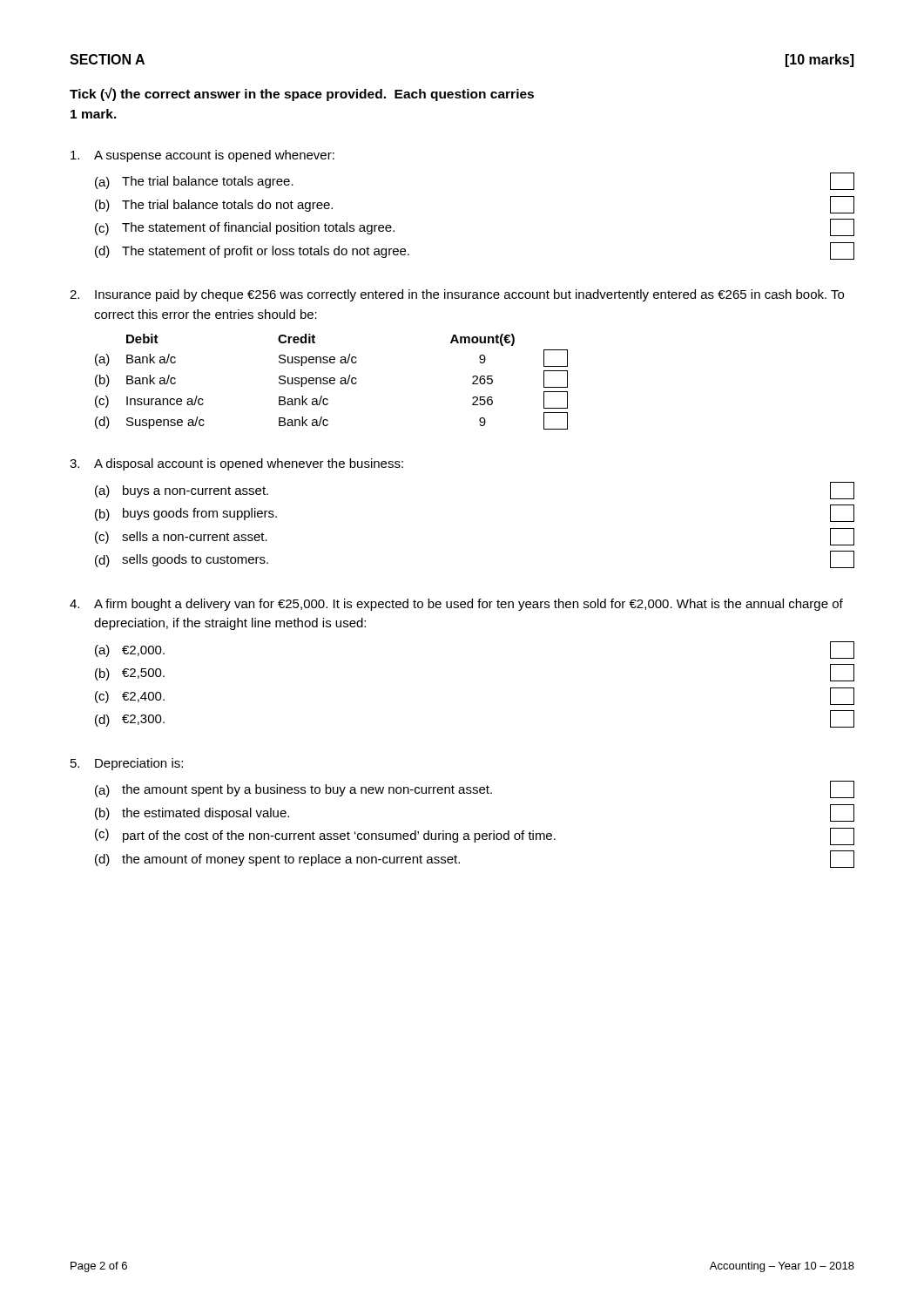This screenshot has height=1307, width=924.
Task: Point to the block beginning "Tick (√) the correct answer in the"
Action: 302,104
